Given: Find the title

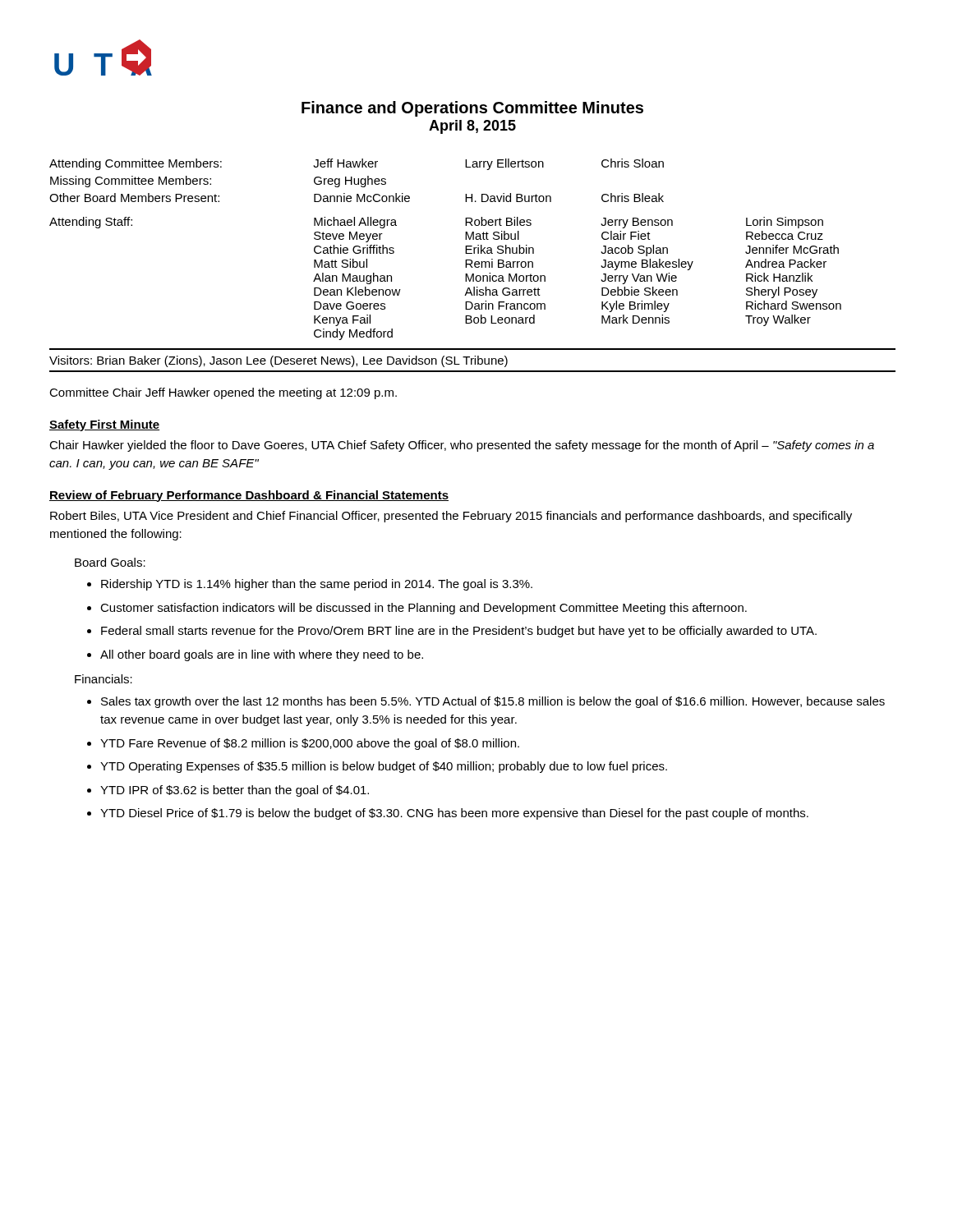Looking at the screenshot, I should point(472,117).
